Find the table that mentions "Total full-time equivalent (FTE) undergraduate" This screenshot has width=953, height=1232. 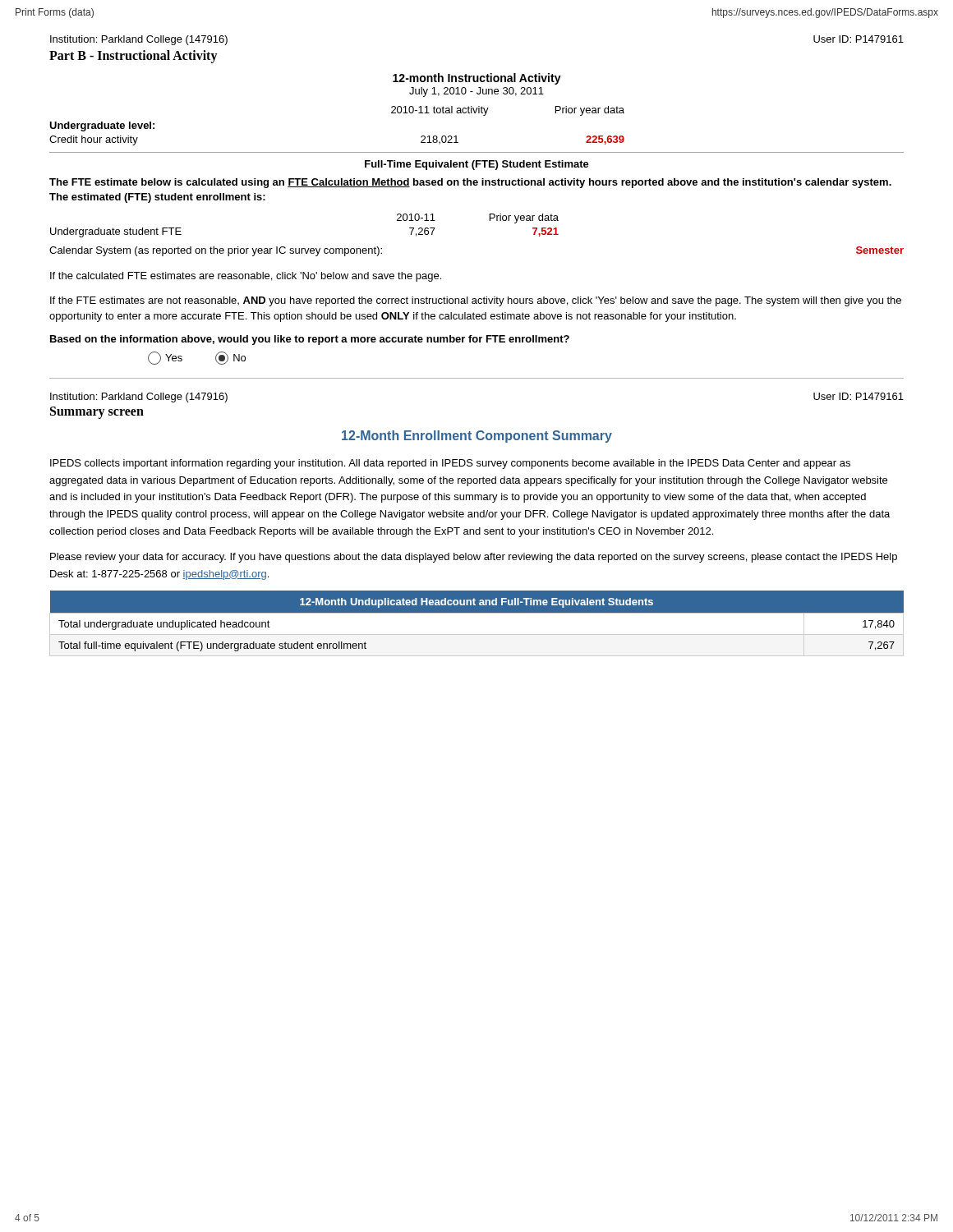(476, 624)
